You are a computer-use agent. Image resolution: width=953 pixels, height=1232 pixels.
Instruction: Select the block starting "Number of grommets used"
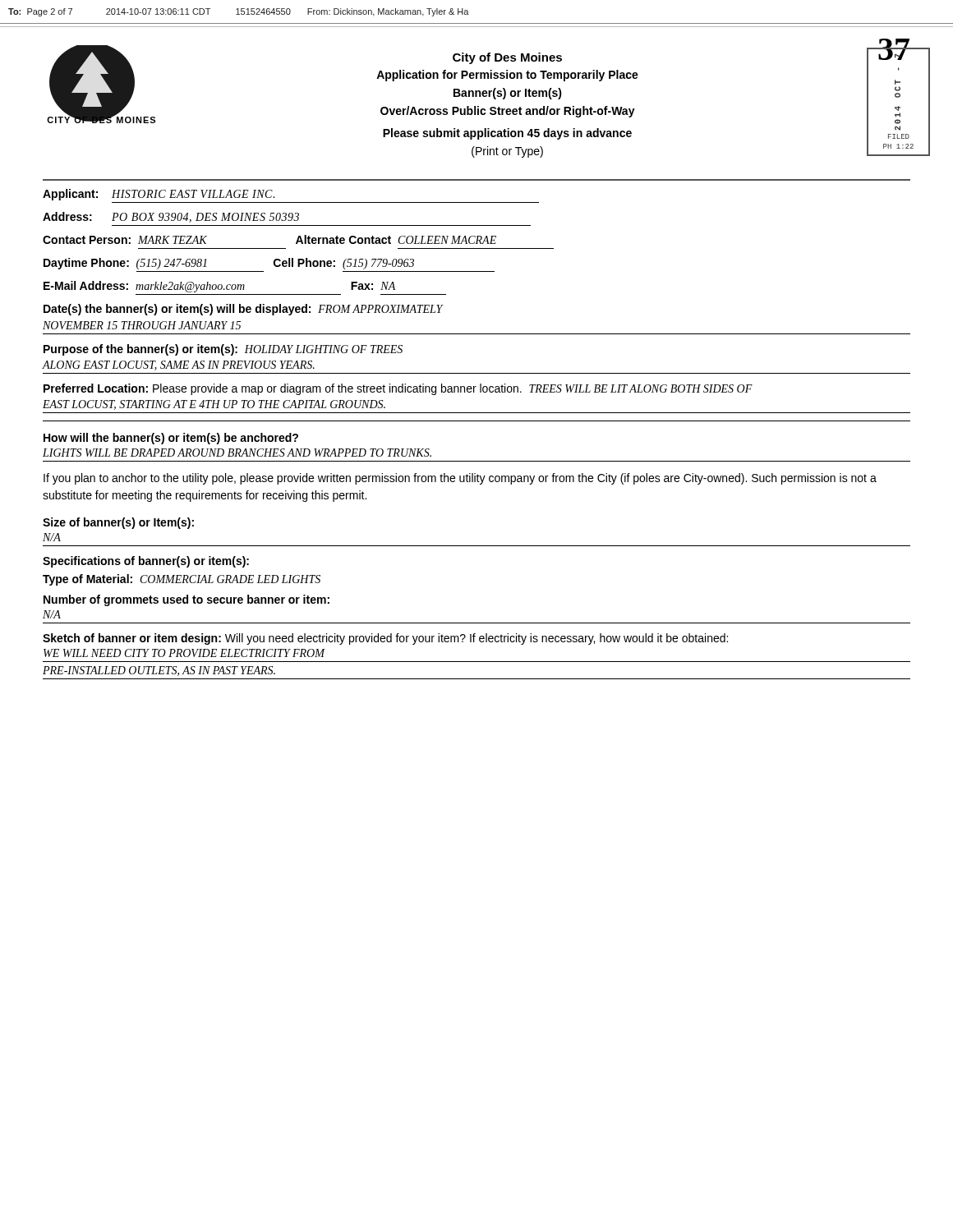pyautogui.click(x=187, y=600)
